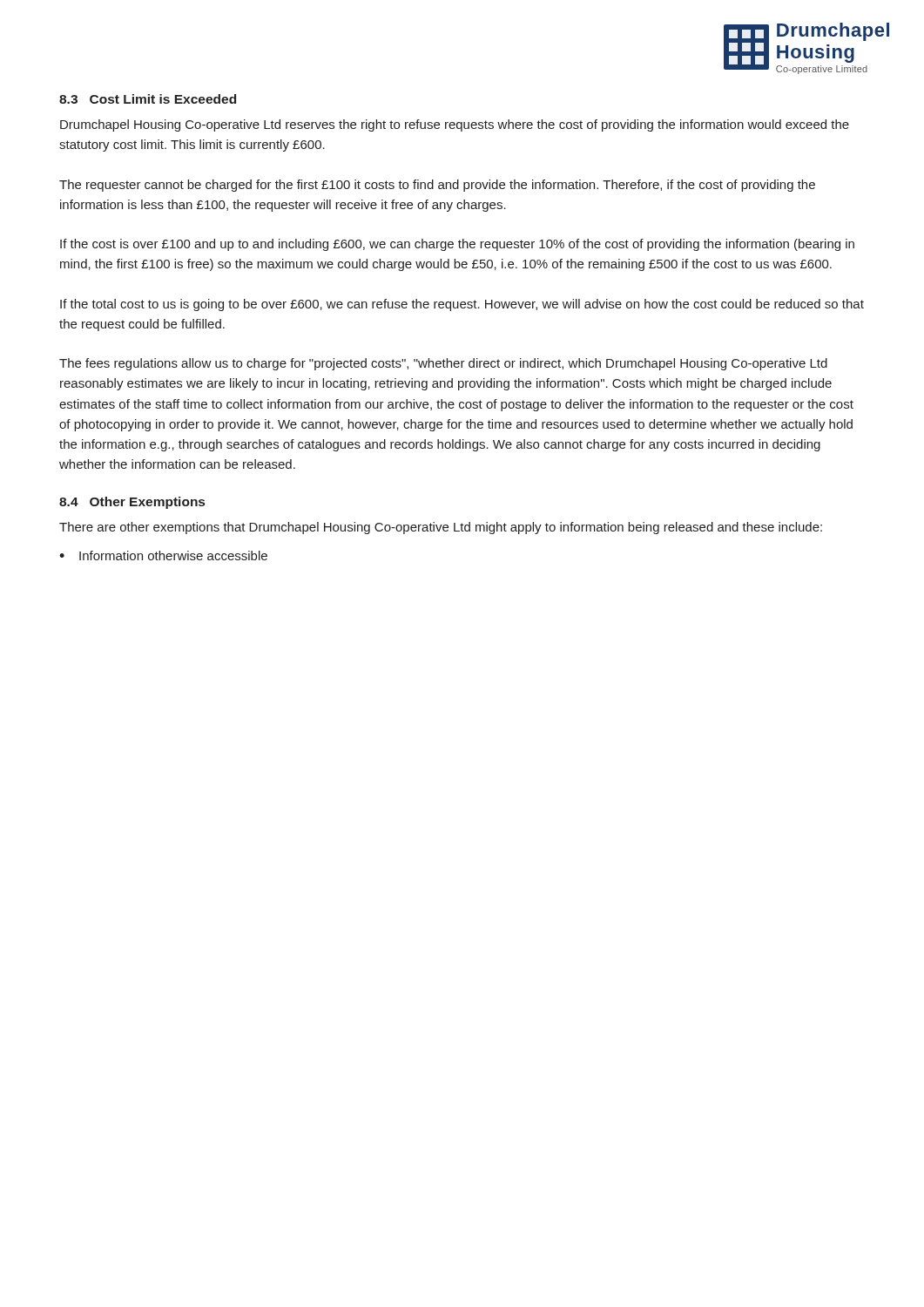
Task: Click on the text block with the text "The requester cannot be charged for the"
Action: click(437, 194)
